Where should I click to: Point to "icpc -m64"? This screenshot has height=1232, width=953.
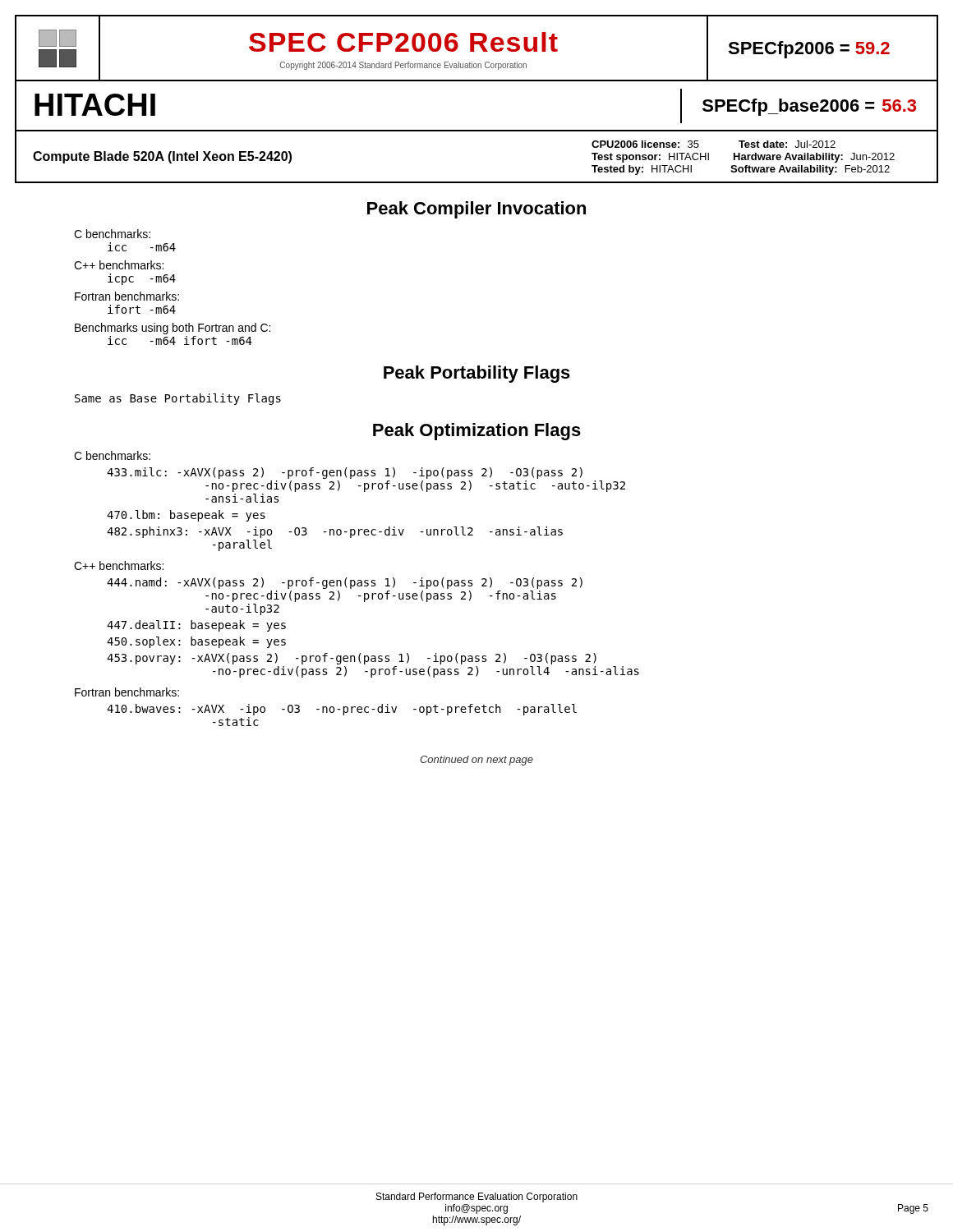coord(141,278)
